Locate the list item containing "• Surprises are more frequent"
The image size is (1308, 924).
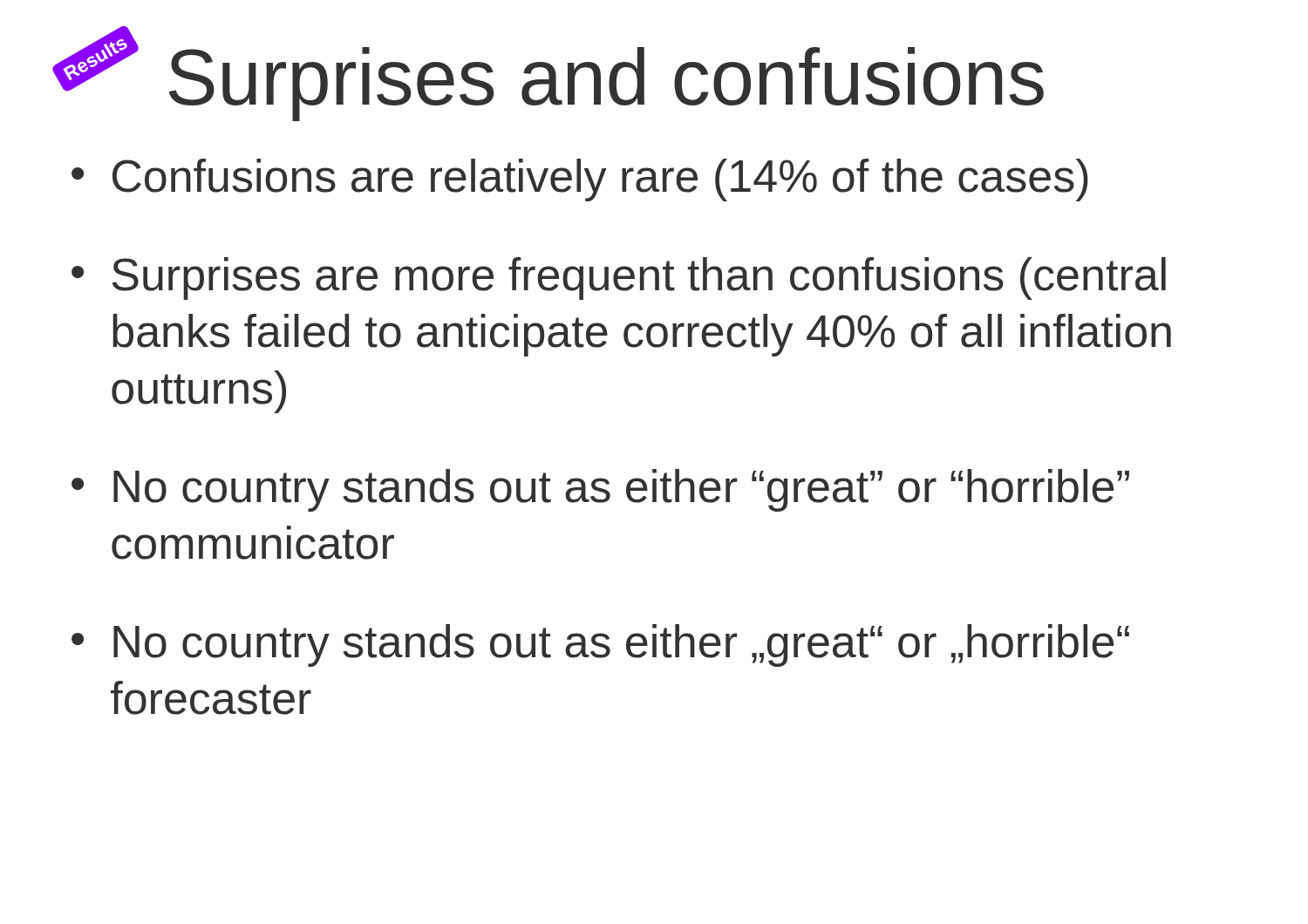[x=663, y=332]
